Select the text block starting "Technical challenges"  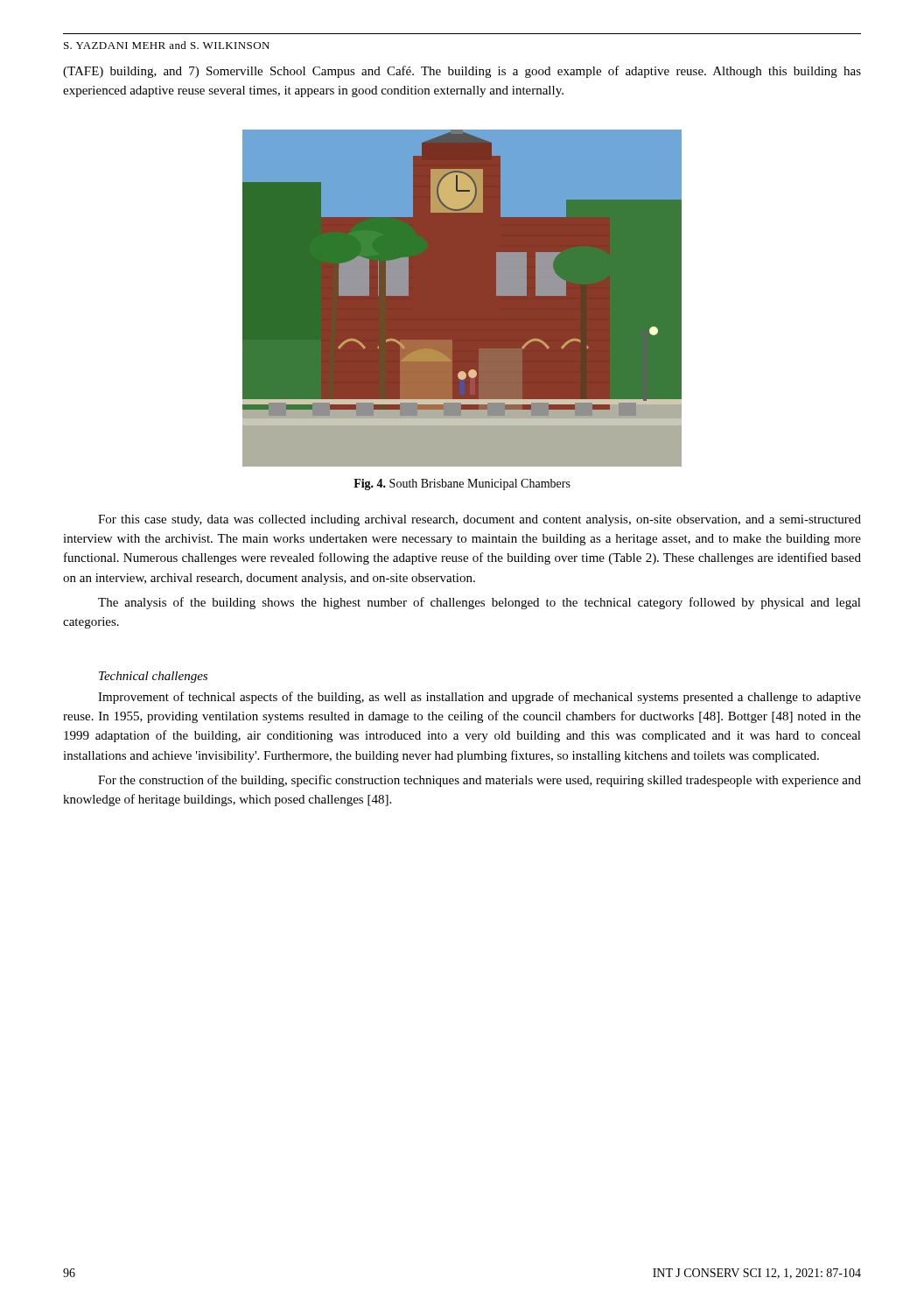tap(153, 676)
